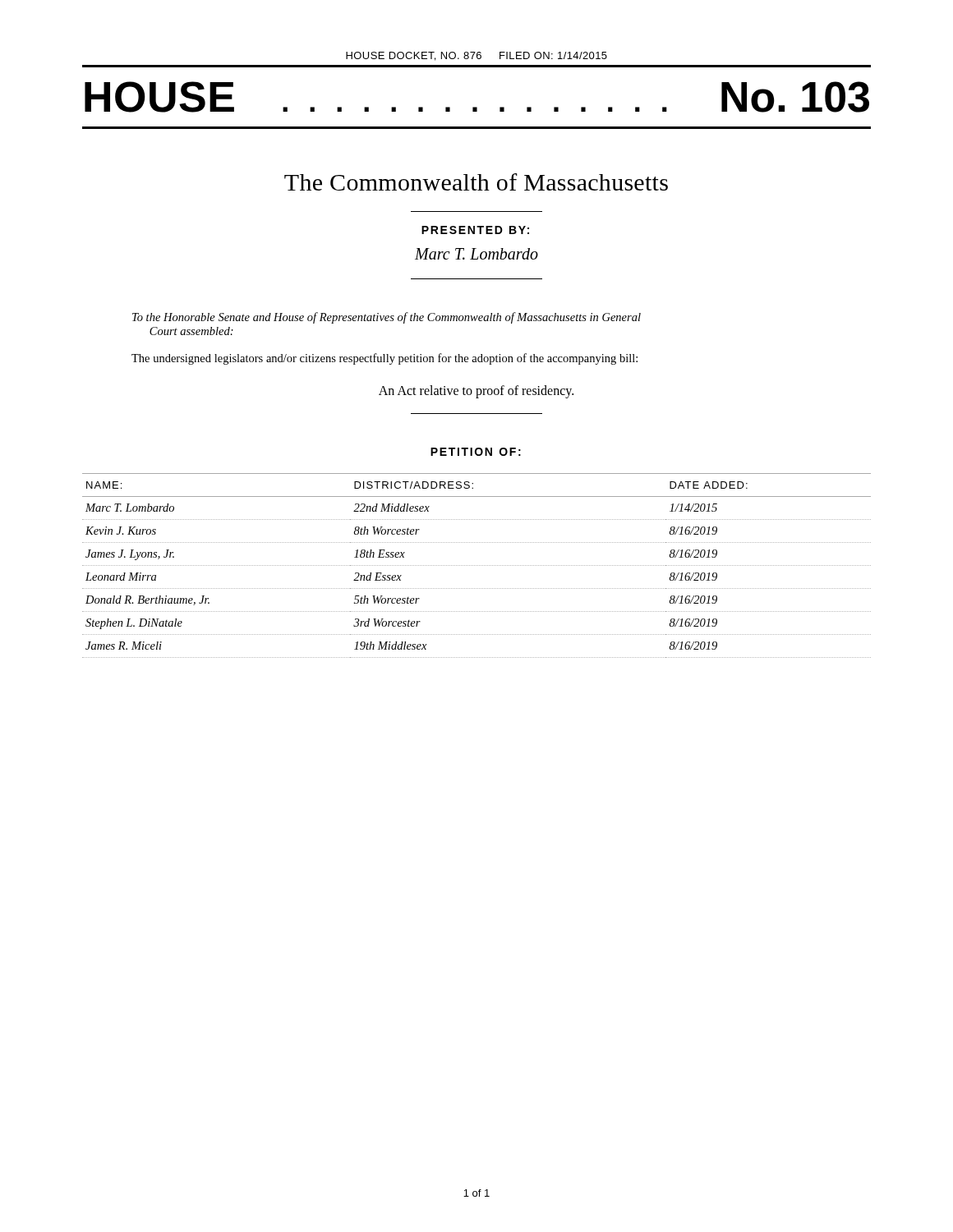This screenshot has width=953, height=1232.
Task: Click on the block starting "PETITION OF:"
Action: (476, 452)
